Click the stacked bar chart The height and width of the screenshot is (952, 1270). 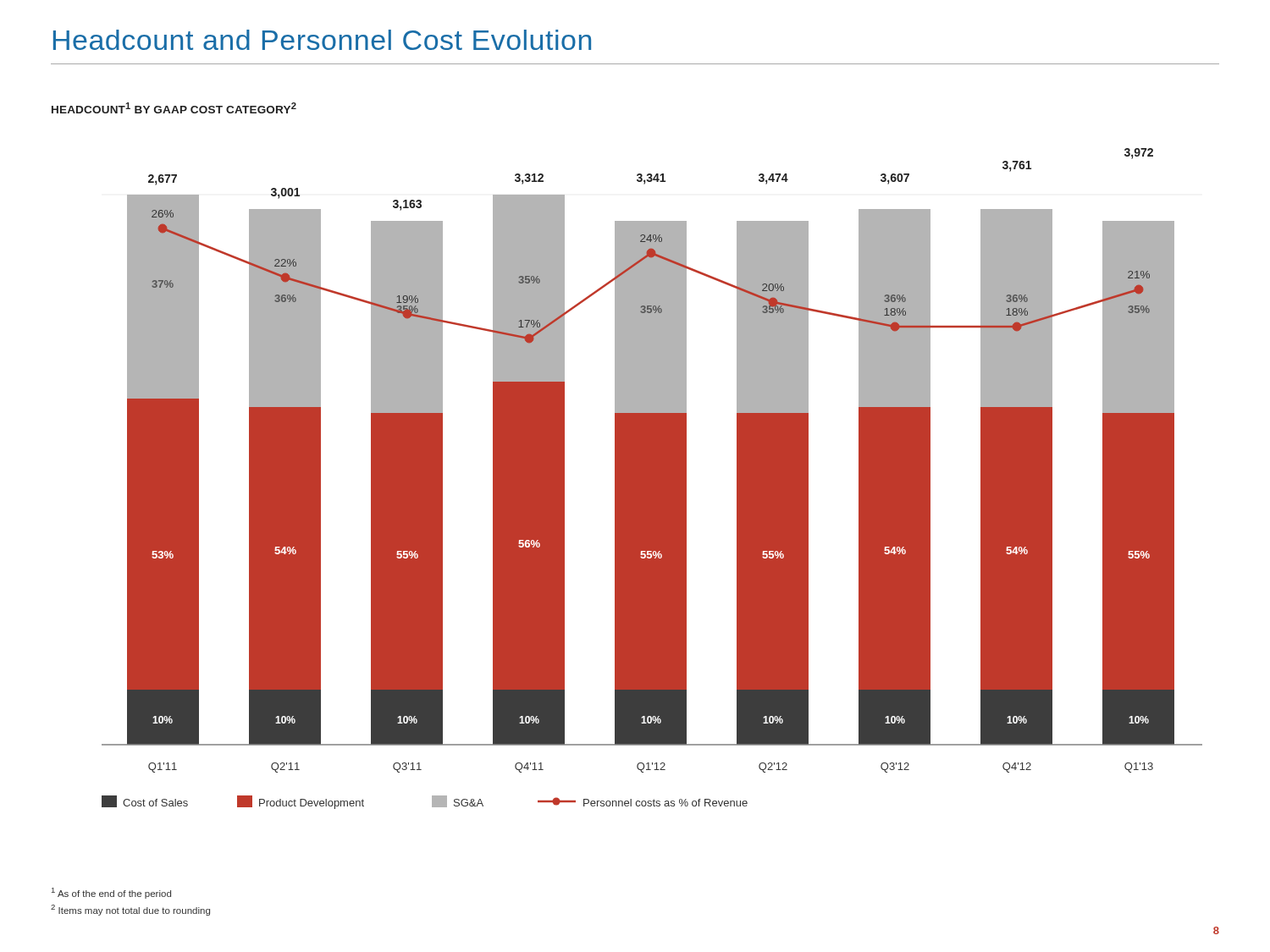(635, 489)
